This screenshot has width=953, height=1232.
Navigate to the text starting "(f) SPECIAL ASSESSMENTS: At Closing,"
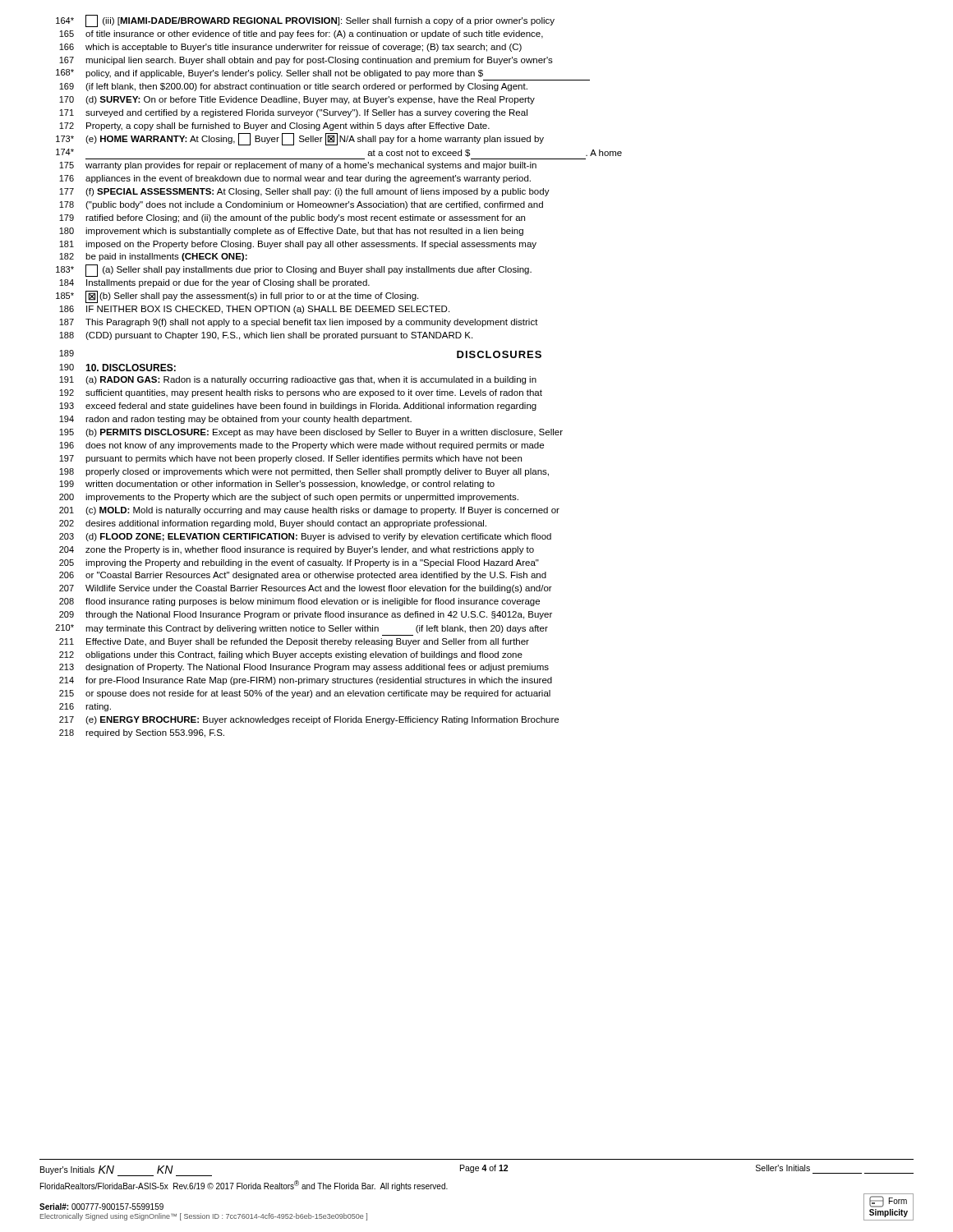point(317,191)
